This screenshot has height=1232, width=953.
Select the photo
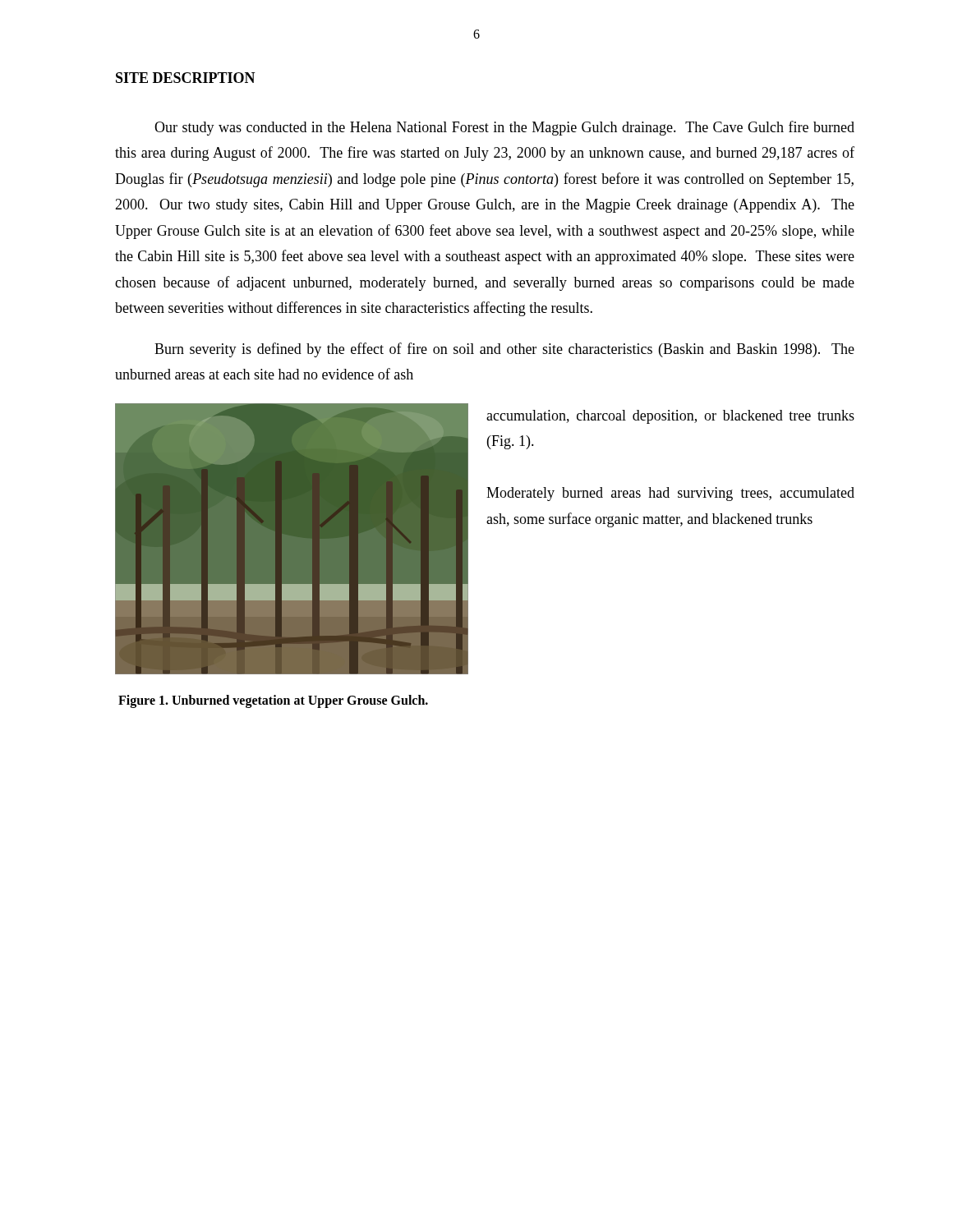[292, 543]
